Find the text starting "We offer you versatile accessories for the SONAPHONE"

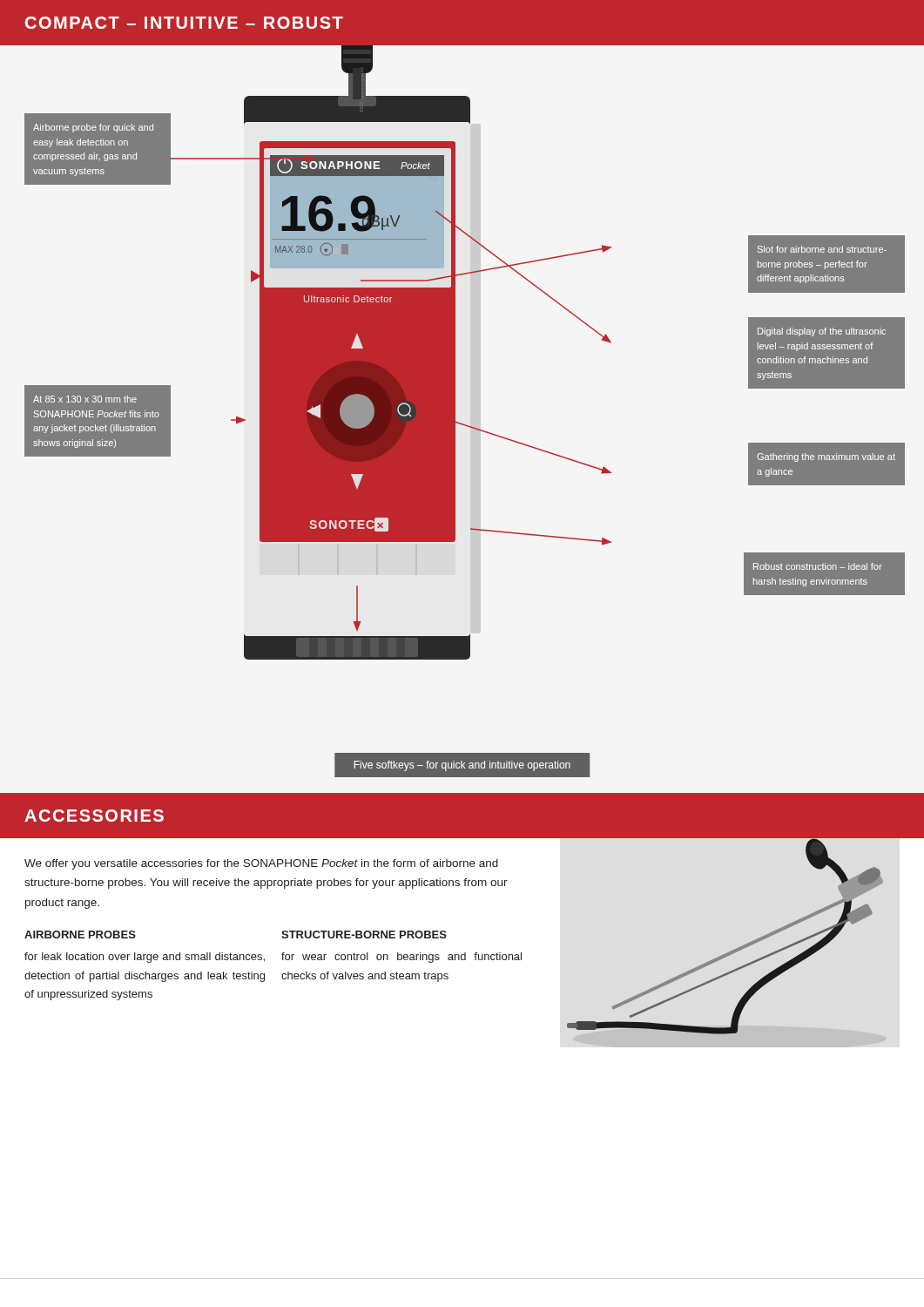click(266, 882)
